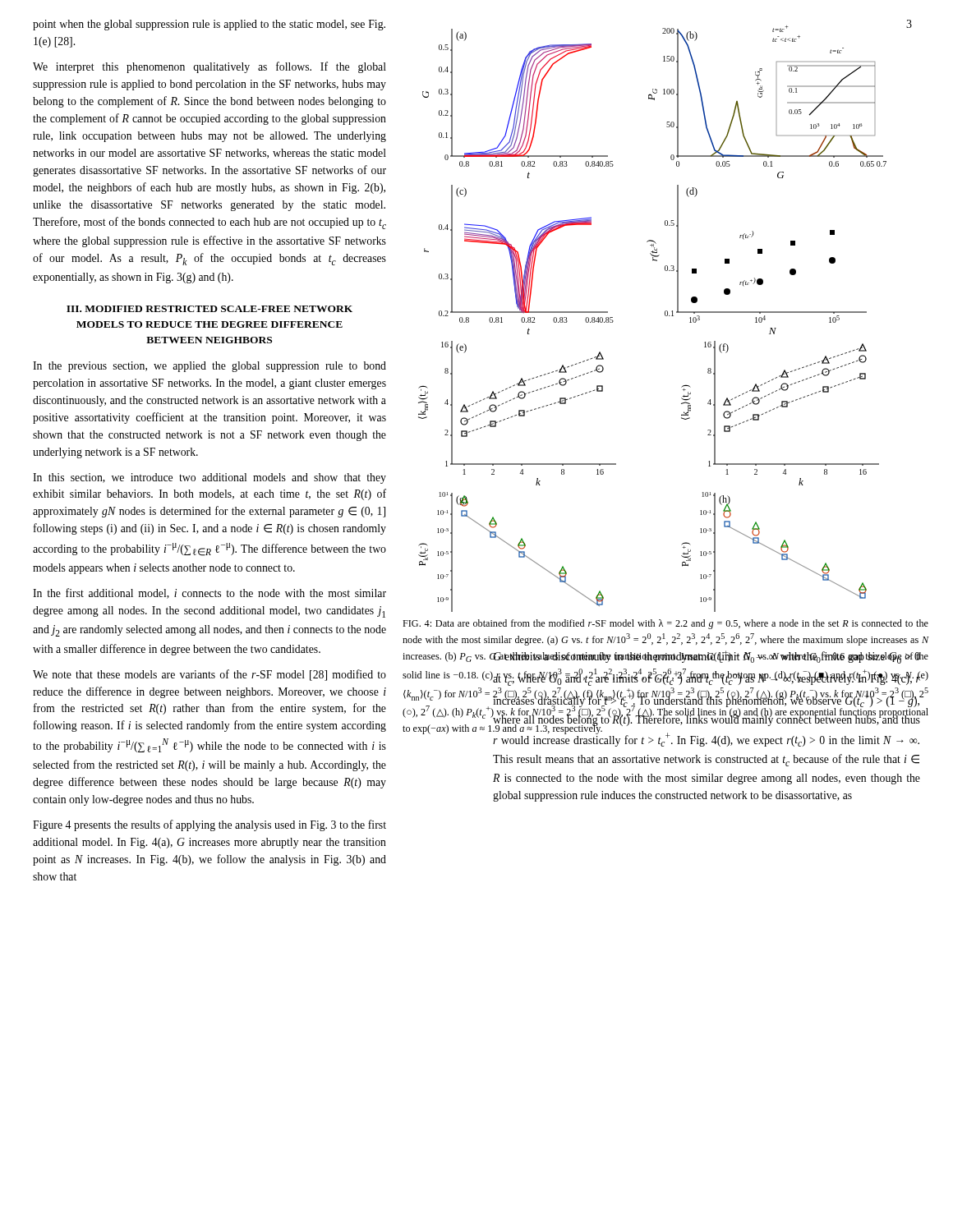This screenshot has width=953, height=1232.
Task: Locate the element starting "FIG. 4: Data are obtained from the"
Action: click(665, 676)
